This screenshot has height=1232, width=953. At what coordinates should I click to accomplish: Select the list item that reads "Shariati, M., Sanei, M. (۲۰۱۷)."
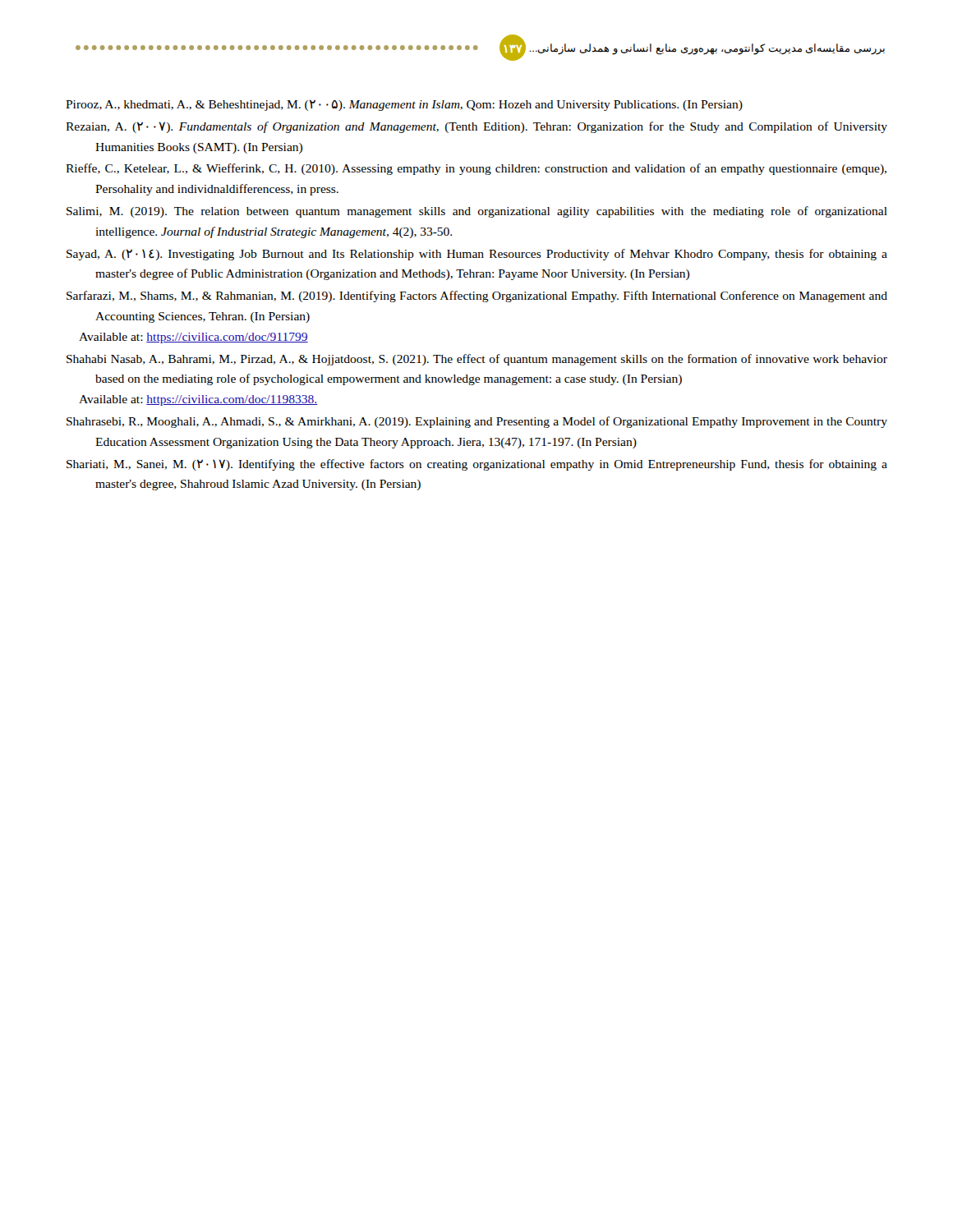[476, 473]
